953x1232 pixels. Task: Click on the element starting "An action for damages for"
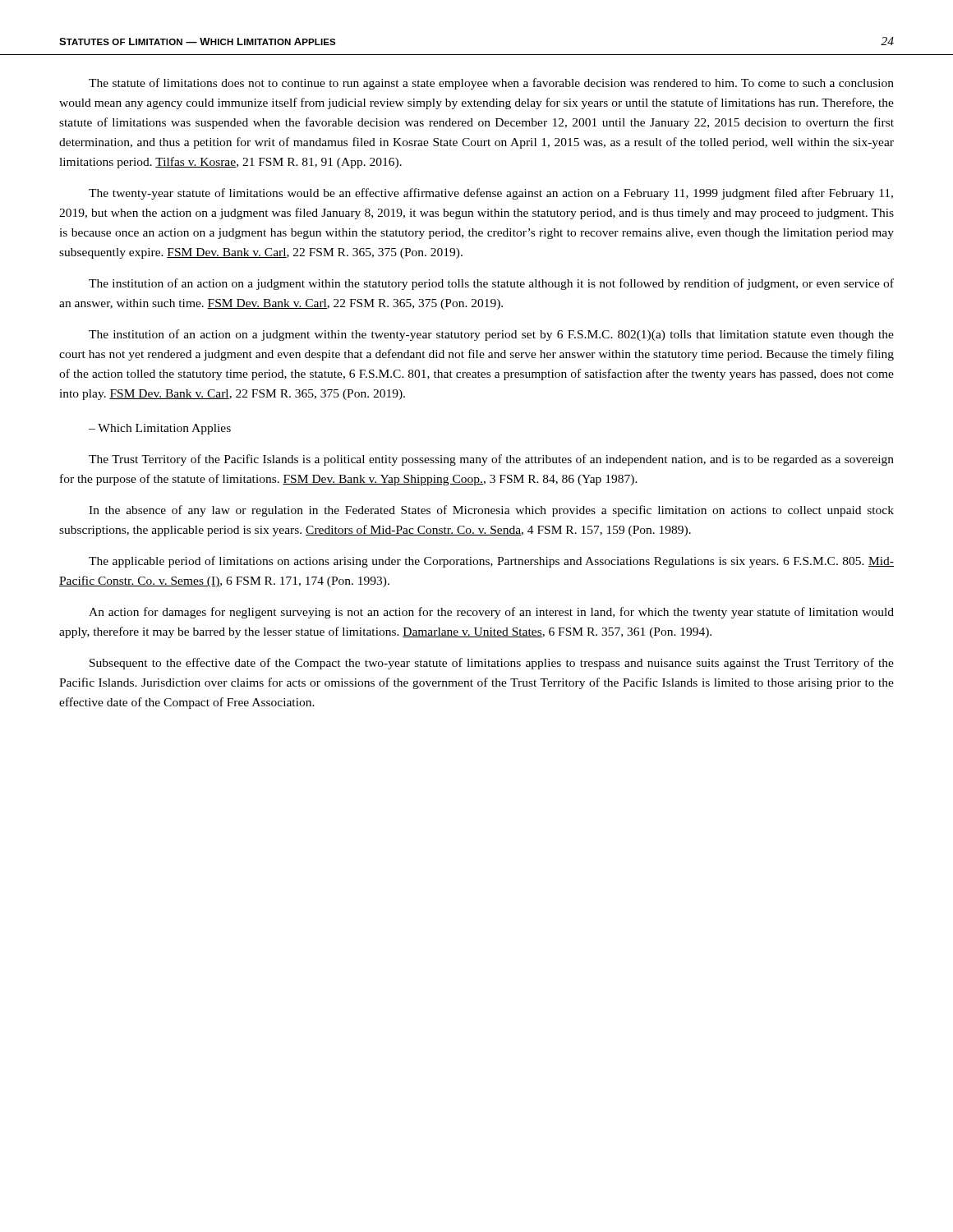click(476, 622)
